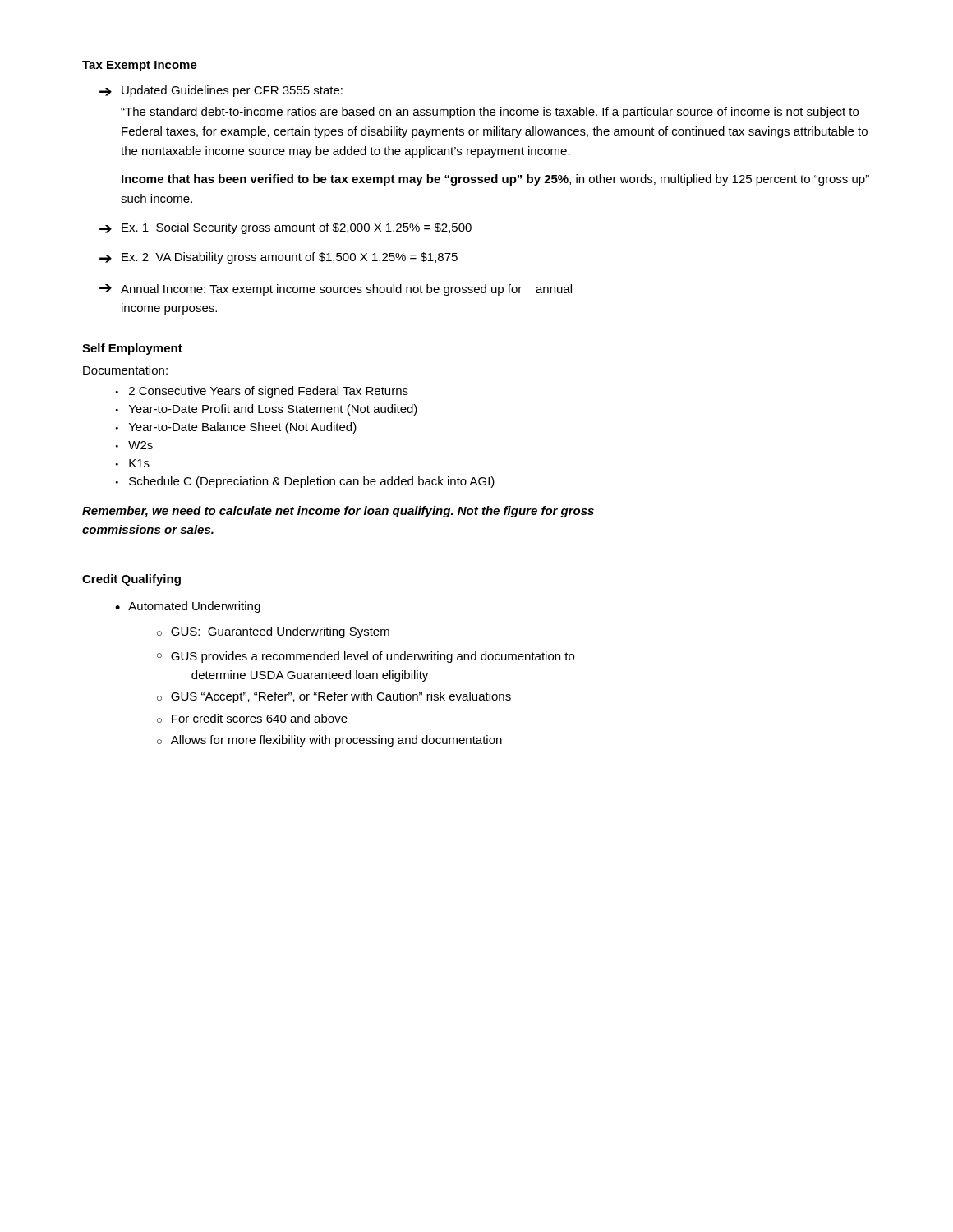Click on the region starting "● K1s"
Screen dimensions: 1232x953
pyautogui.click(x=132, y=462)
